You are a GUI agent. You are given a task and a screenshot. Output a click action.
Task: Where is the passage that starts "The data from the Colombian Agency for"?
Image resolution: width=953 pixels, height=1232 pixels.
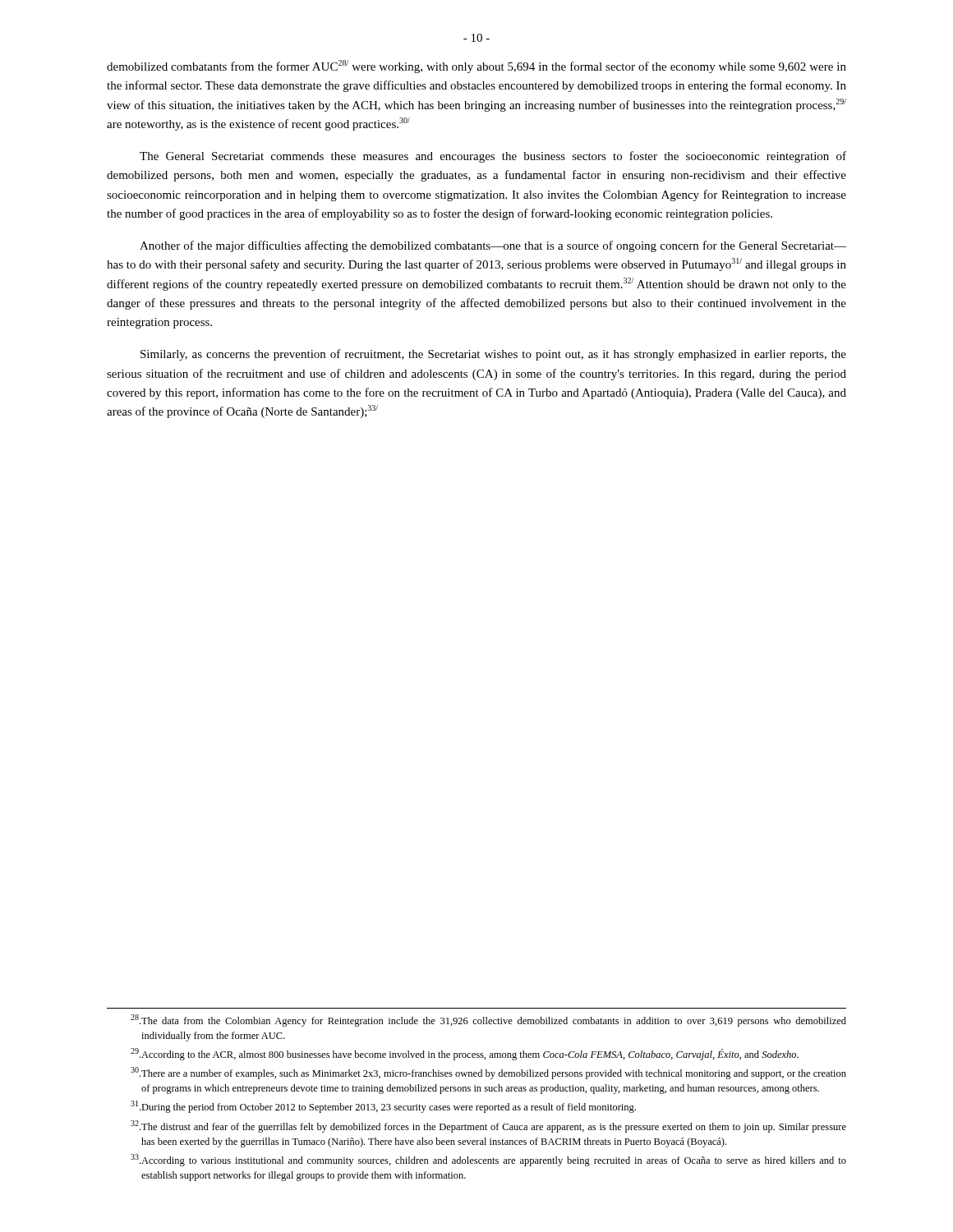click(x=476, y=1027)
